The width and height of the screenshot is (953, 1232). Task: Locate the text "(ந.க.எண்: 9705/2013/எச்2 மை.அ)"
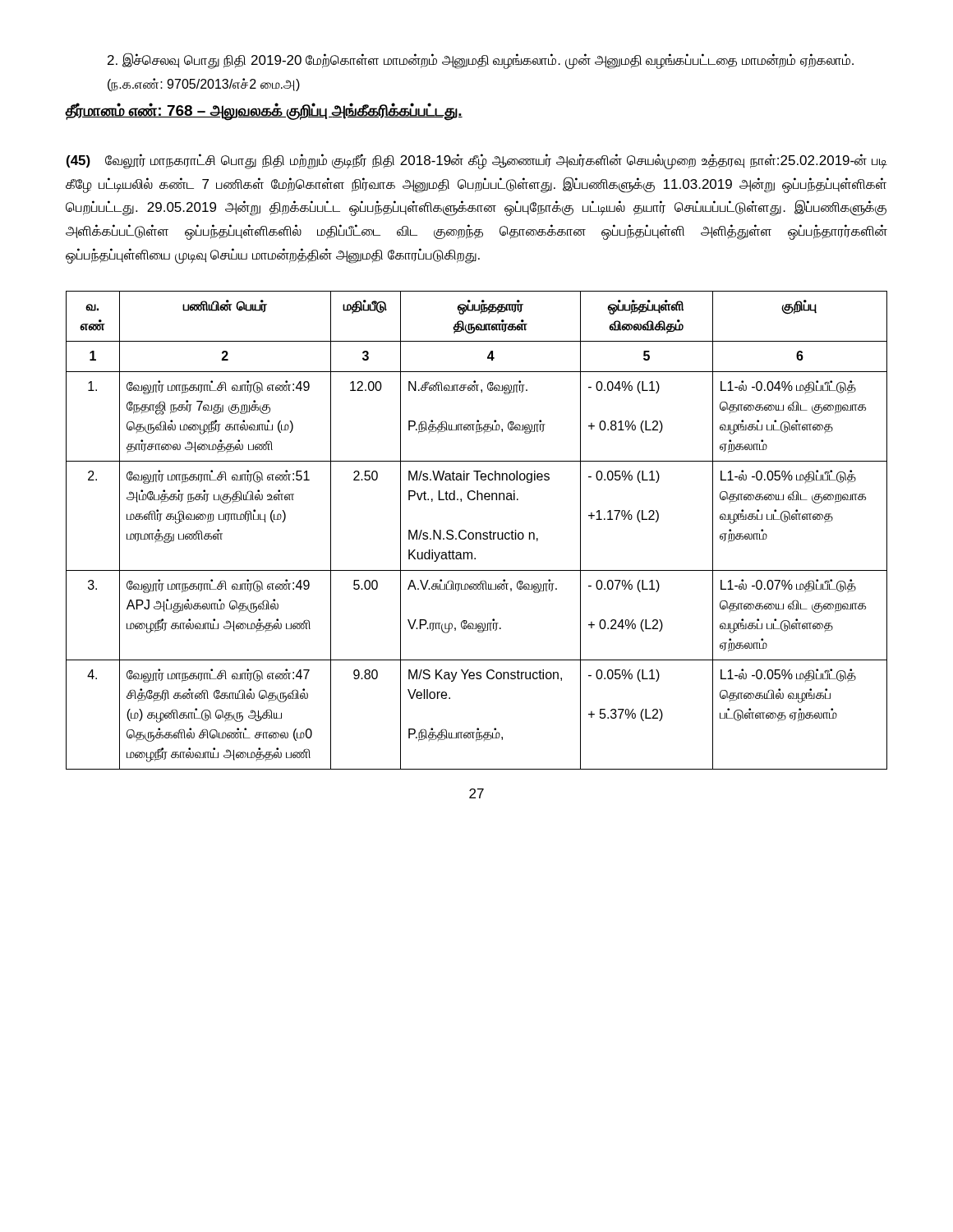point(203,84)
